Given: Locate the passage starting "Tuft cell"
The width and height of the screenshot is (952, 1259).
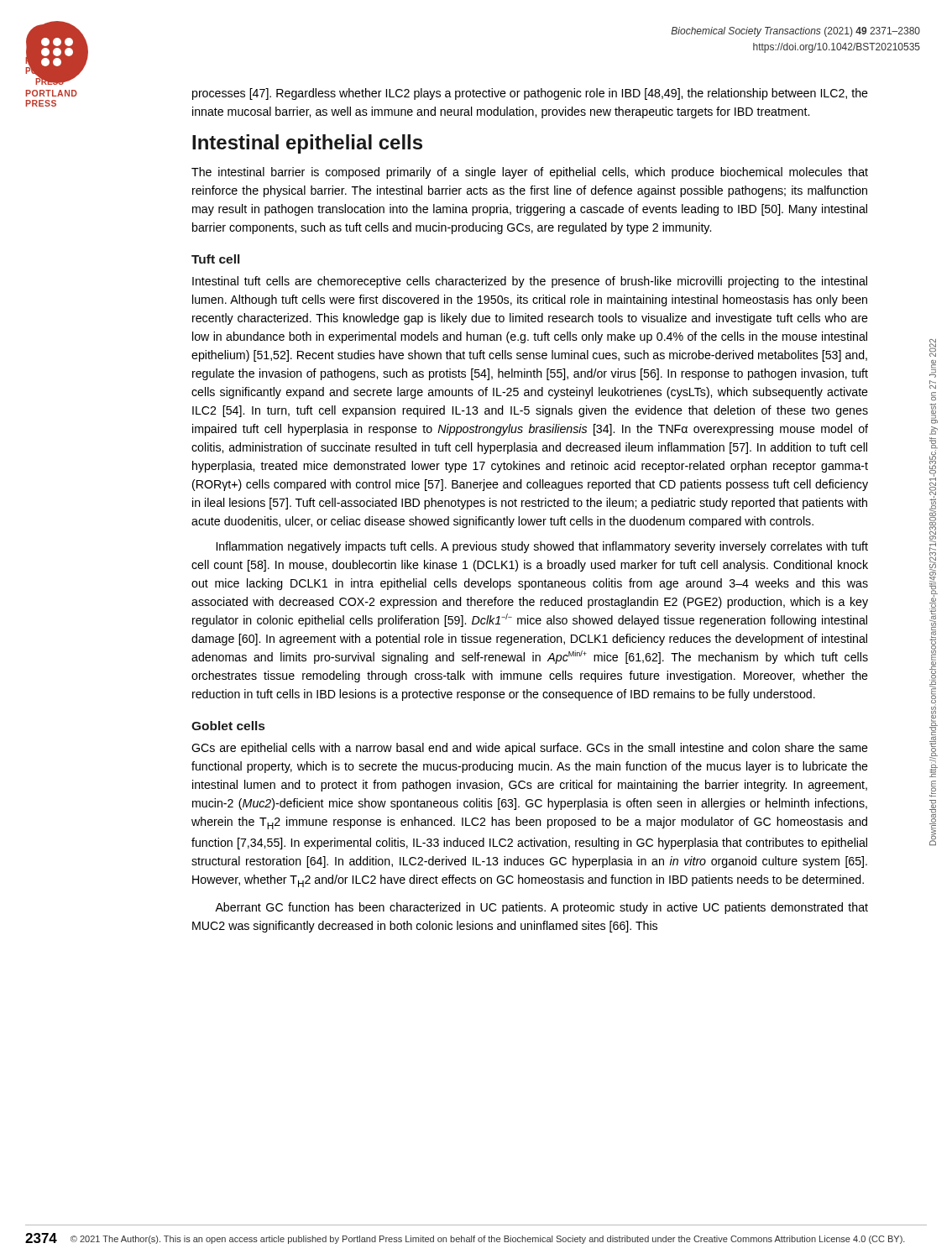Looking at the screenshot, I should pyautogui.click(x=215, y=259).
